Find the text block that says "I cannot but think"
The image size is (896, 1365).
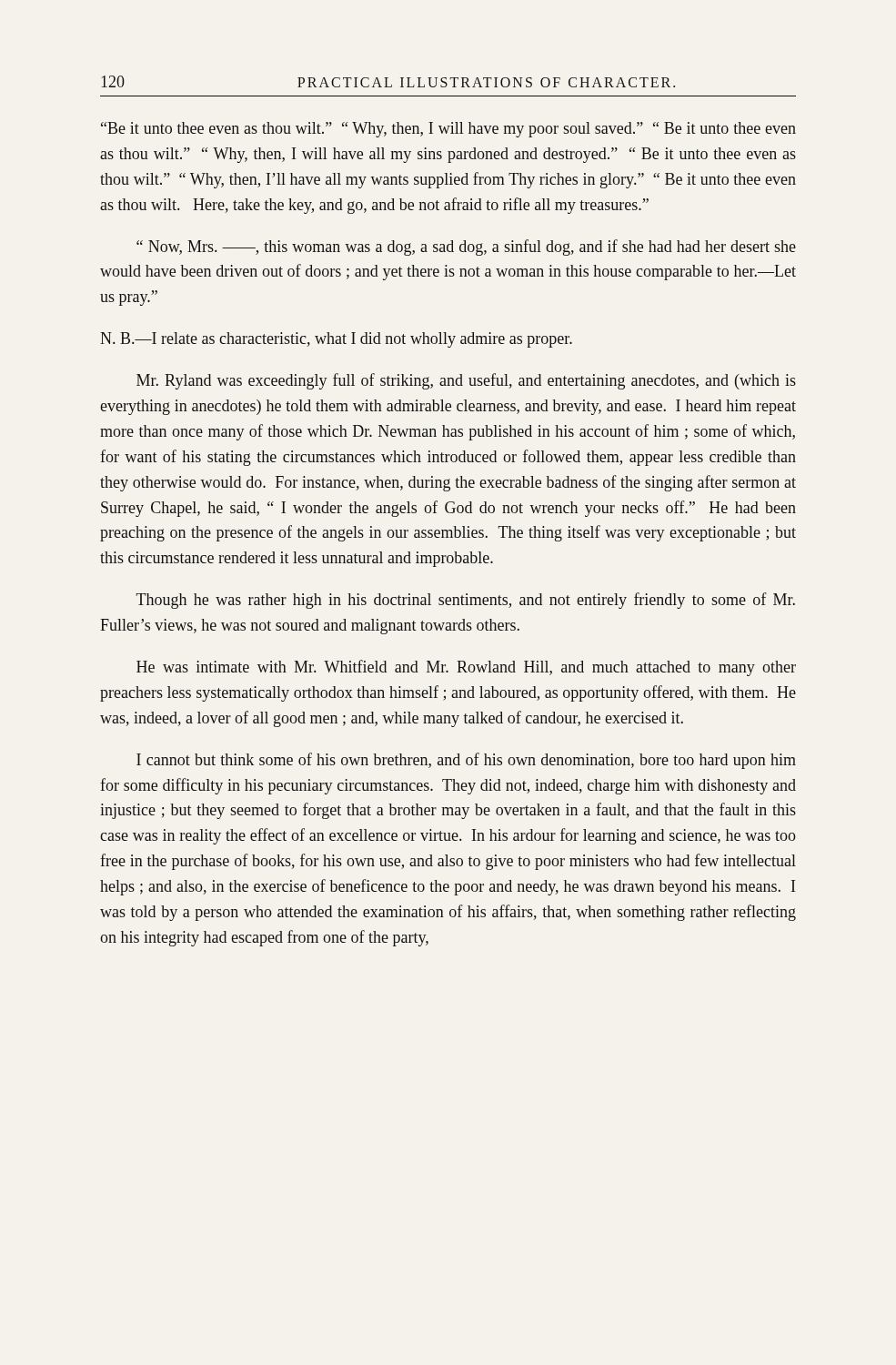click(448, 849)
